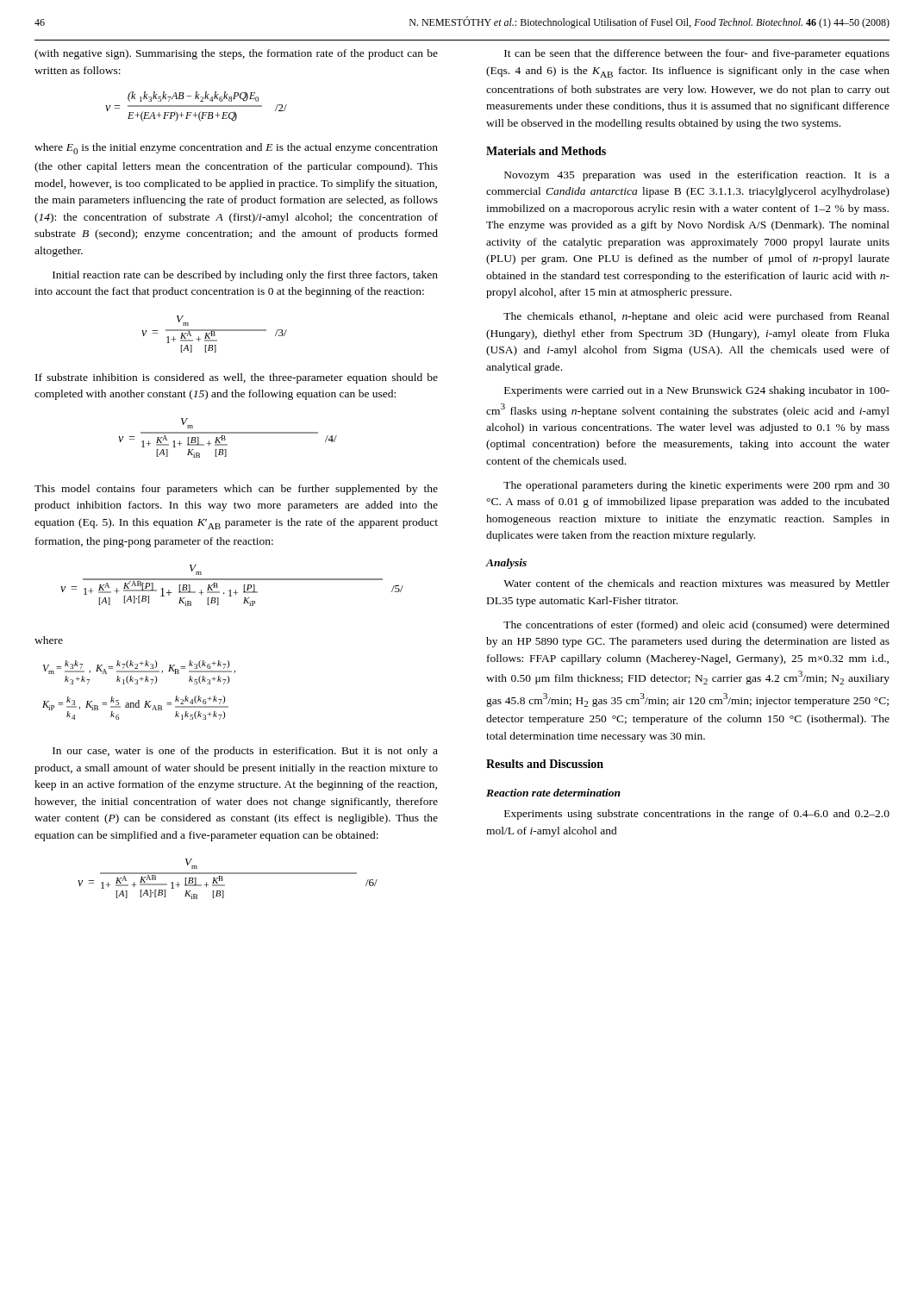The width and height of the screenshot is (924, 1293).
Task: Click the passage that begins "If substrate inhibition is considered"
Action: click(x=236, y=386)
